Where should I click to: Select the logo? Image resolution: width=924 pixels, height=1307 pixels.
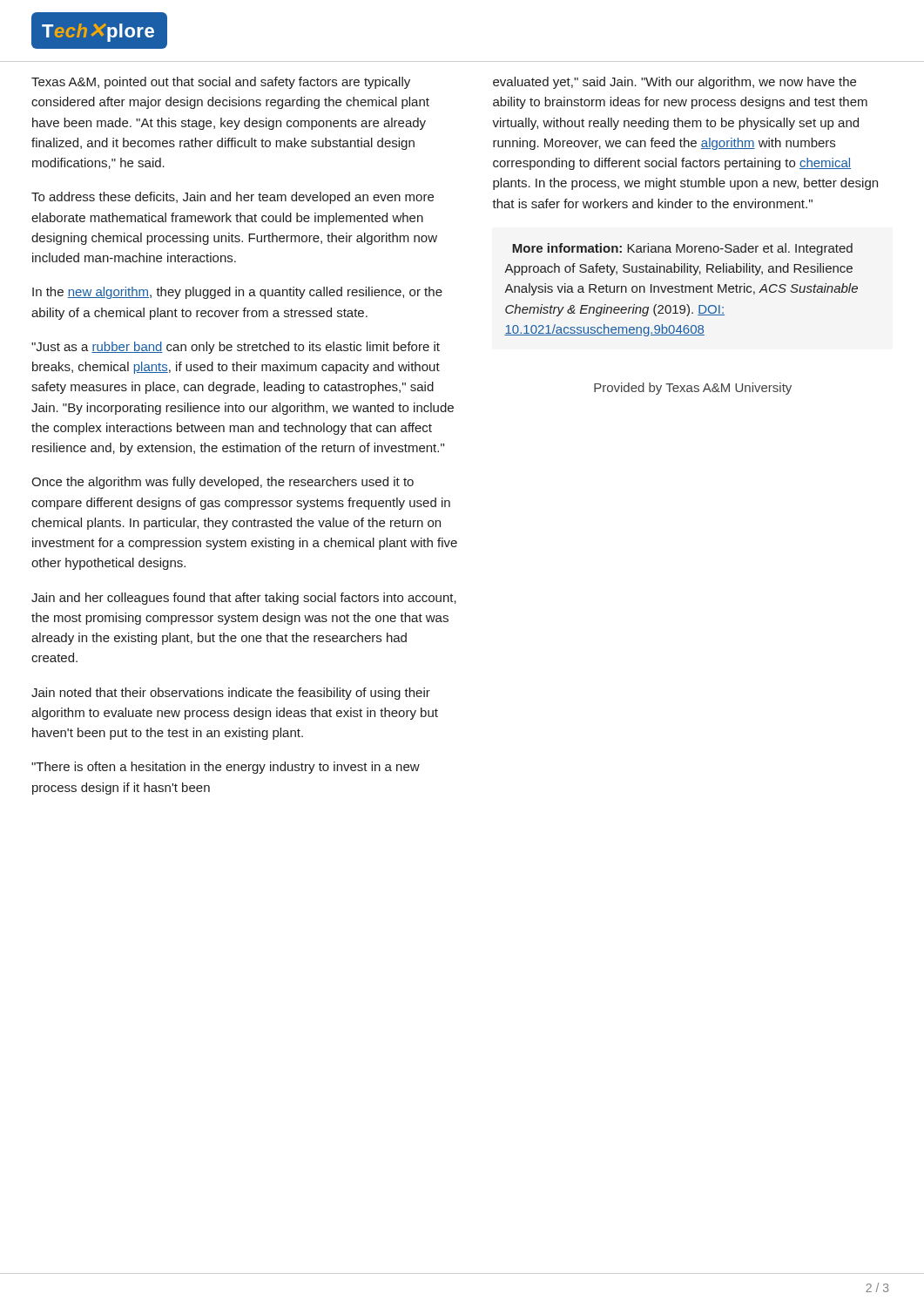coord(99,30)
